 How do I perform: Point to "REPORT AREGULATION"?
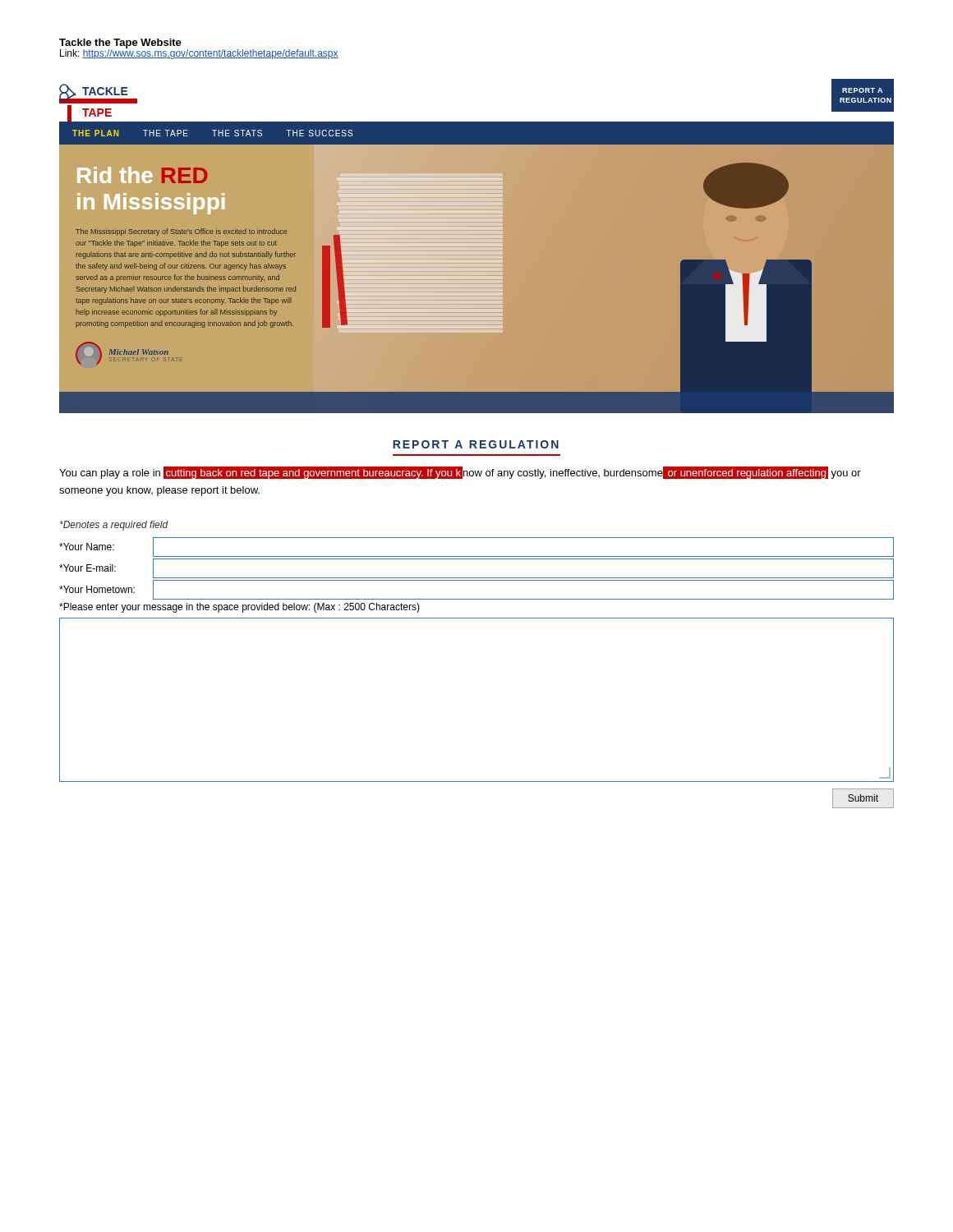point(863,95)
